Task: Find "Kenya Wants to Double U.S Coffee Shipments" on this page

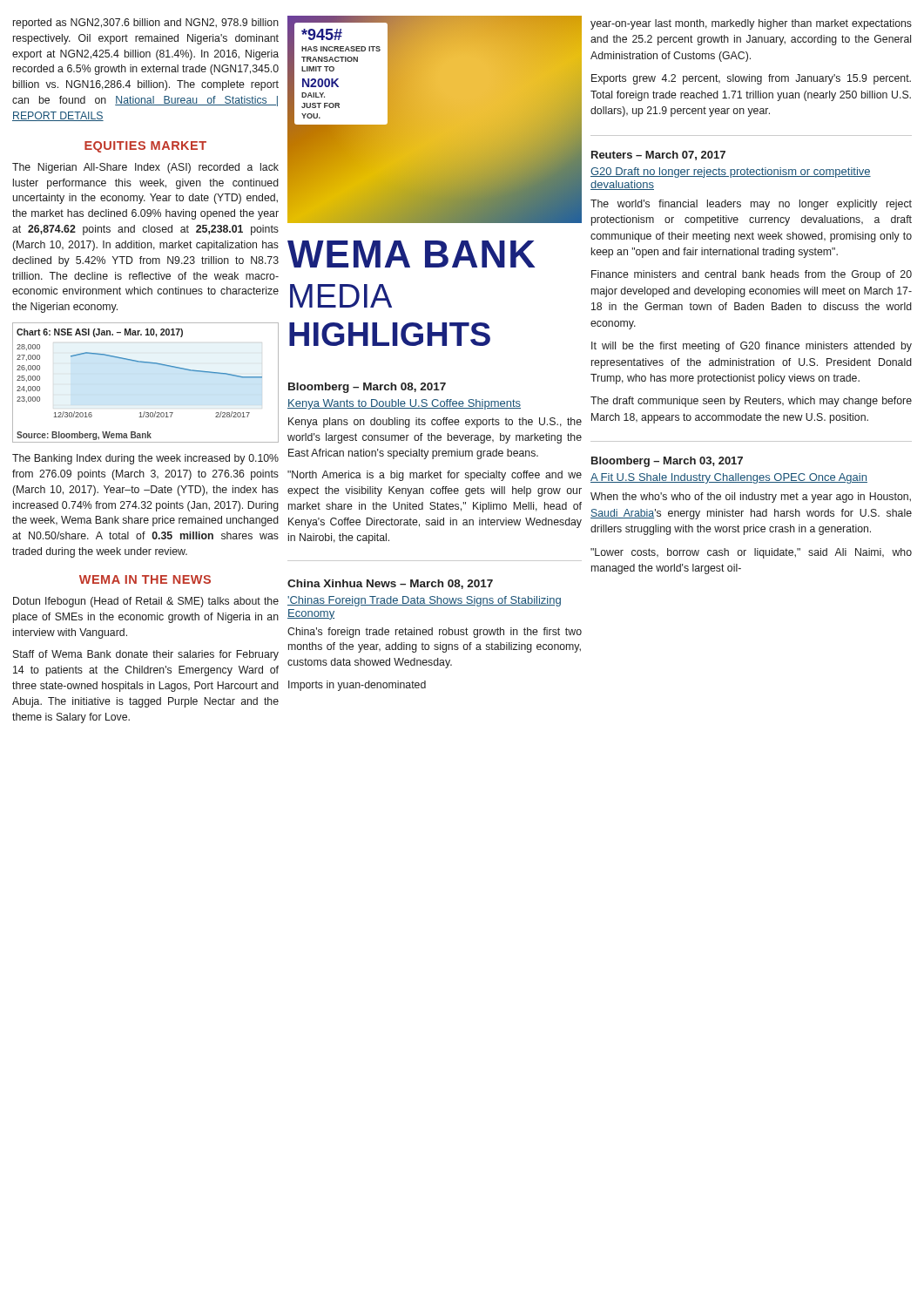Action: [404, 403]
